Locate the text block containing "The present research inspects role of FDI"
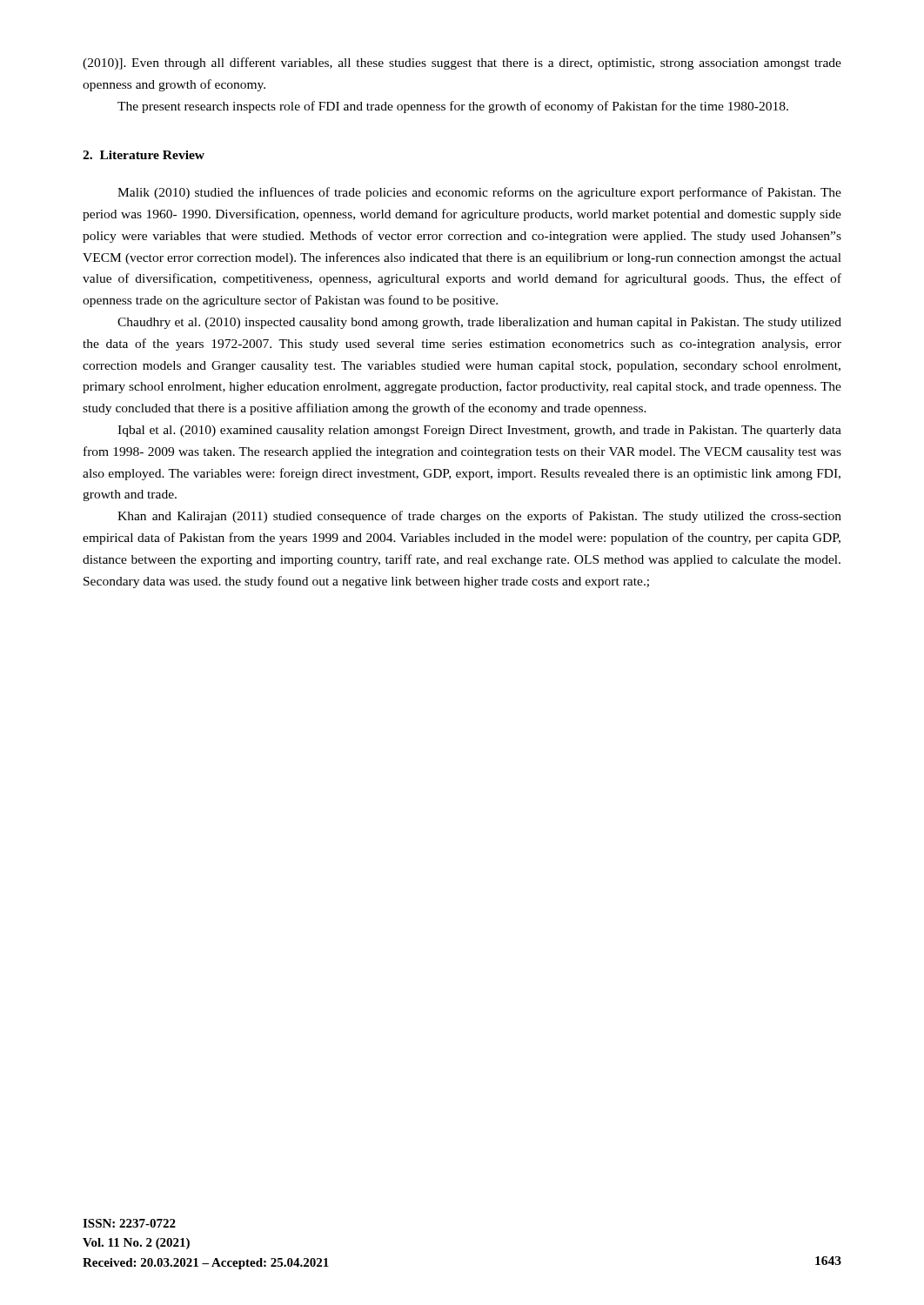The width and height of the screenshot is (924, 1305). point(453,105)
